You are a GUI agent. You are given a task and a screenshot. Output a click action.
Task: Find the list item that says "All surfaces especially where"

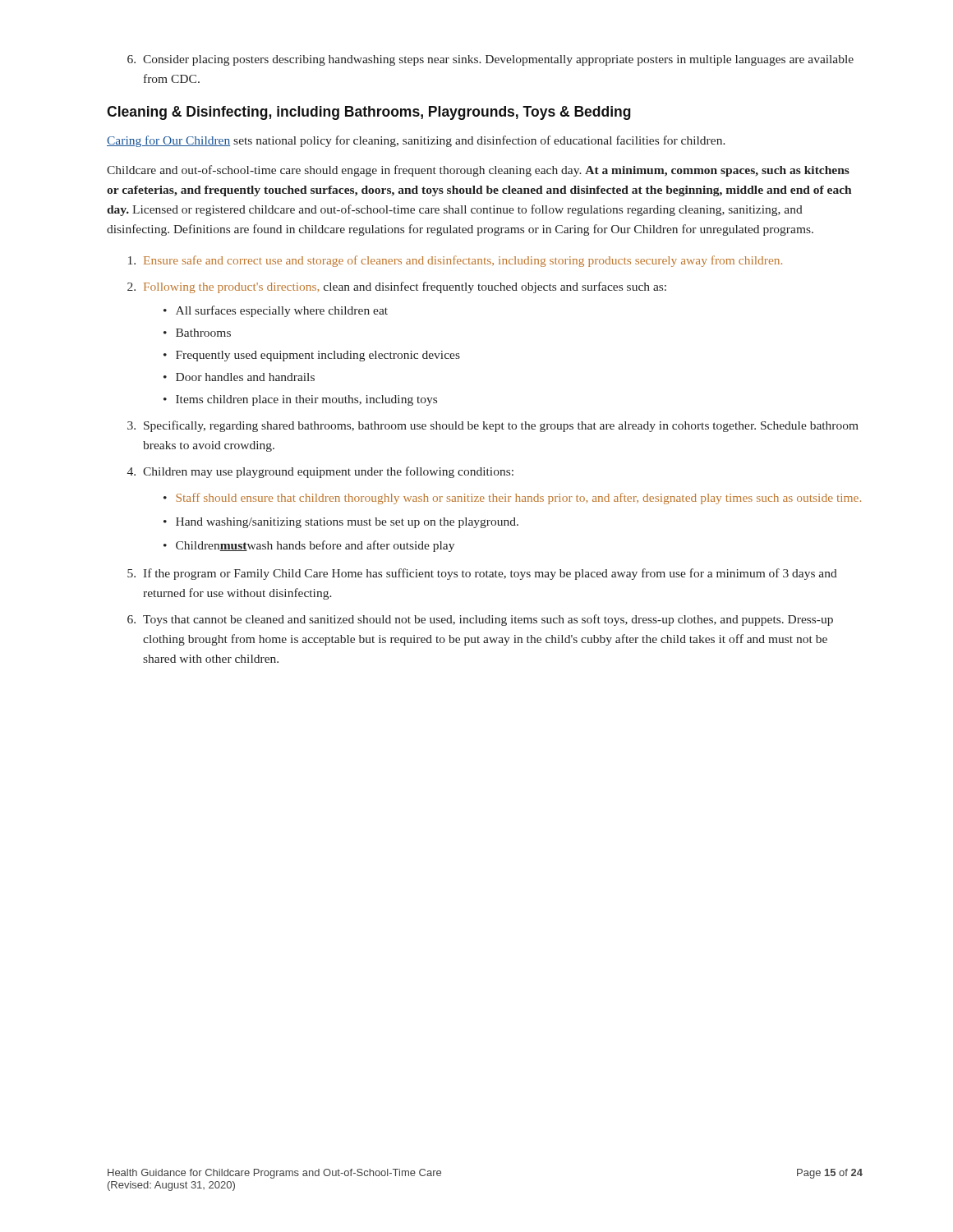(x=282, y=310)
